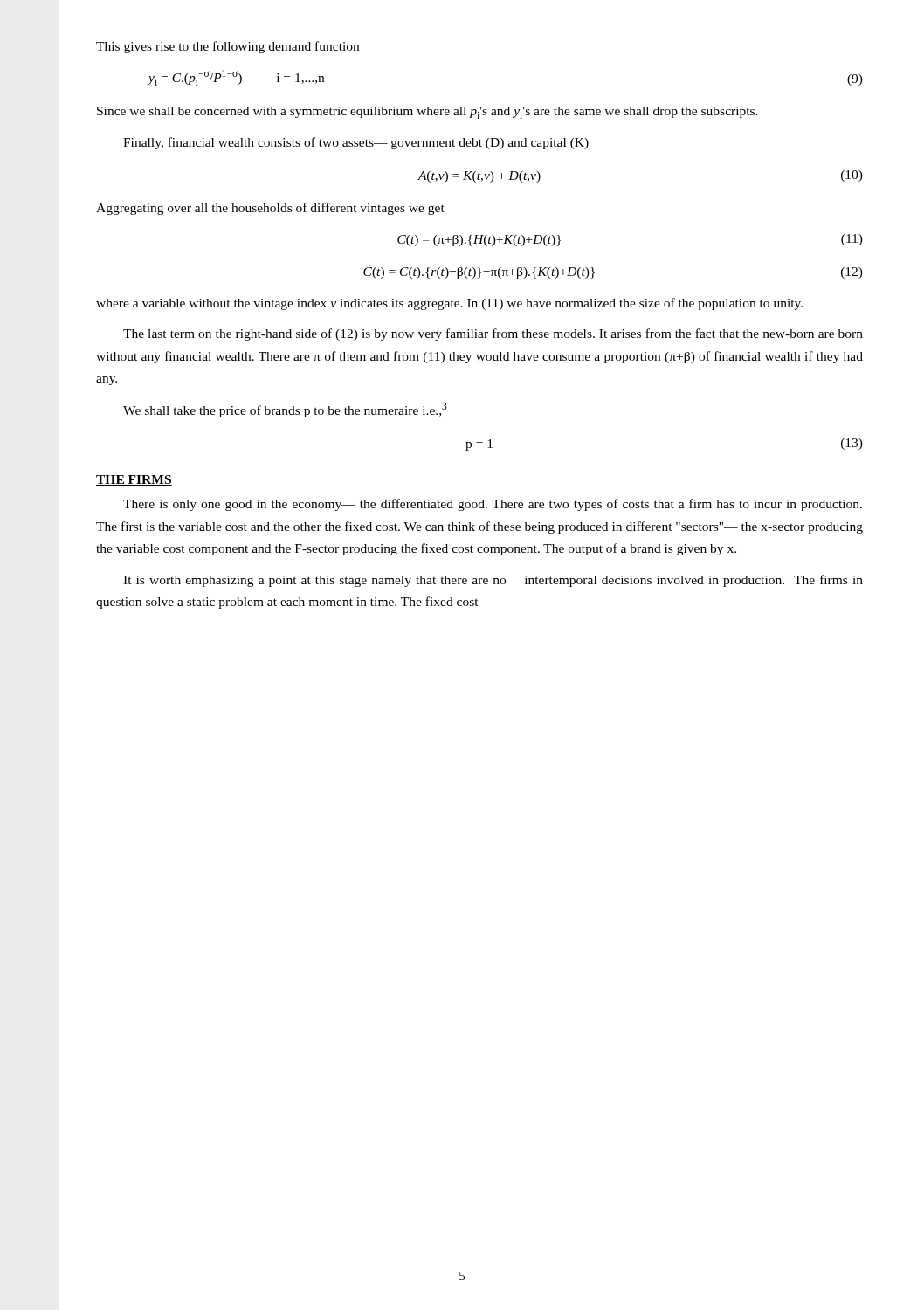Image resolution: width=924 pixels, height=1310 pixels.
Task: Point to the text starting "A(t,v) = K(t,v) + D(t,v) (10)"
Action: (x=479, y=176)
